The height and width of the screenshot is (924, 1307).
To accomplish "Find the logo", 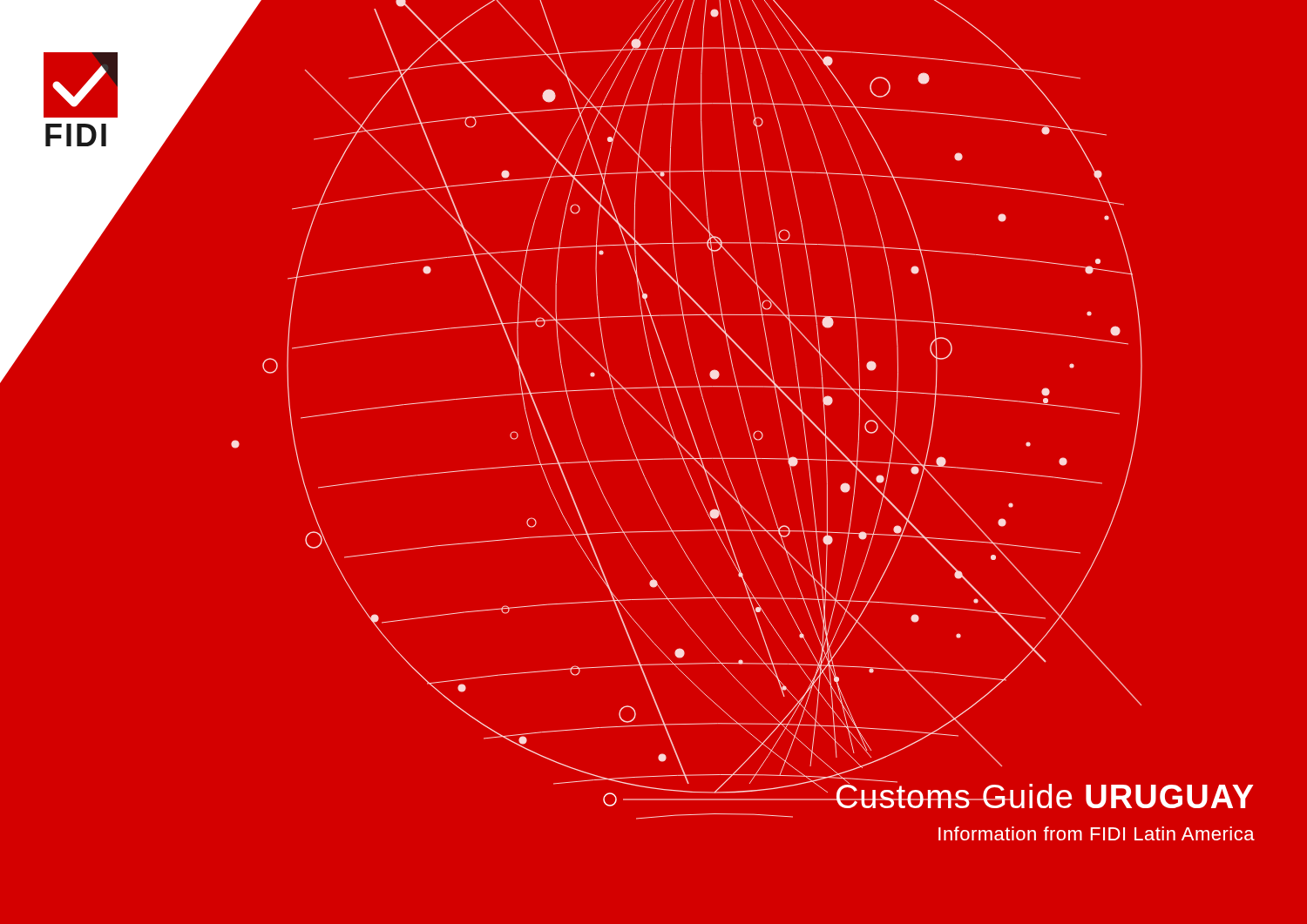I will 113,105.
